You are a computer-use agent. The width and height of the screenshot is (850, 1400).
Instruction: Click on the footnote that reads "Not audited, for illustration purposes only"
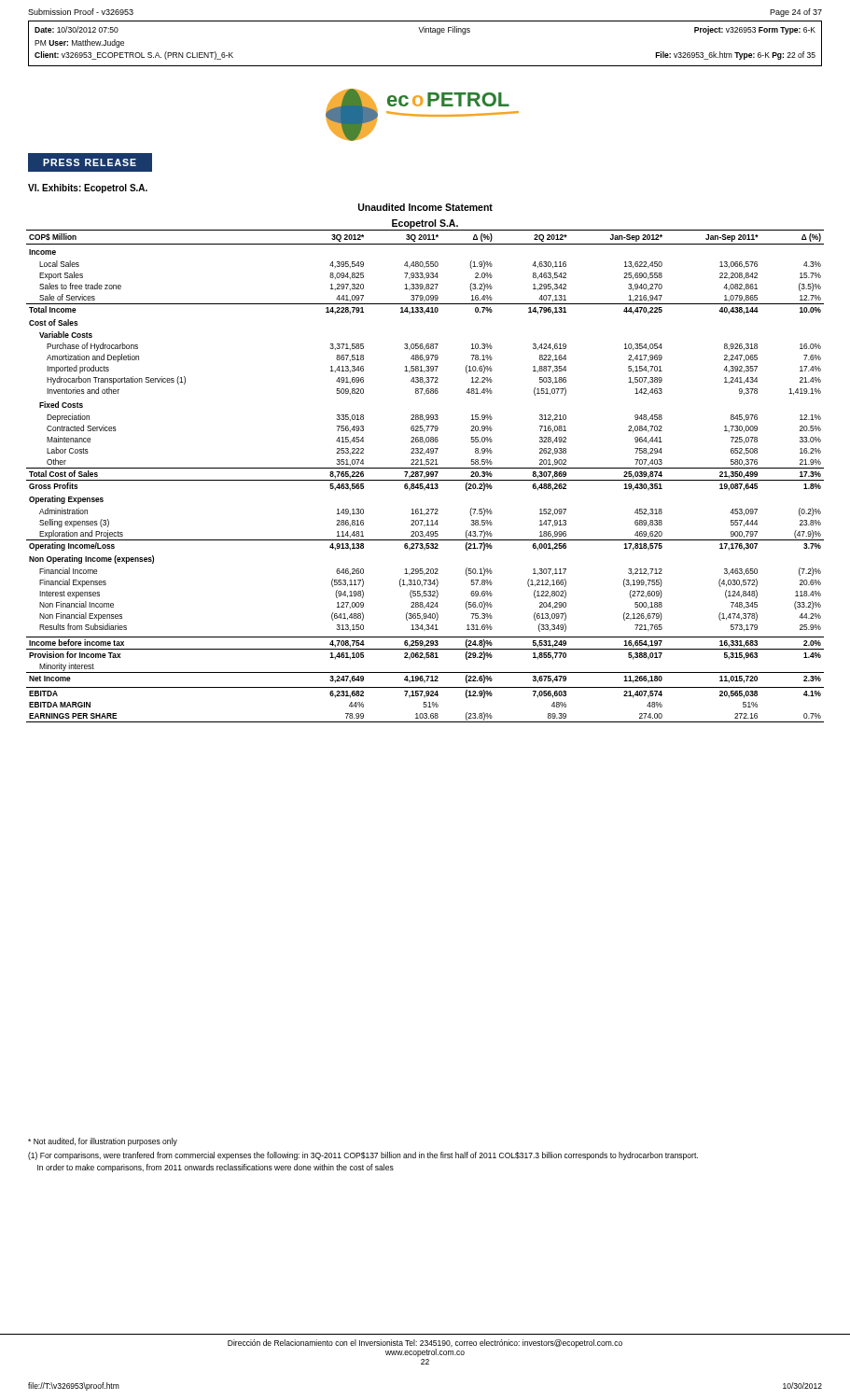tap(102, 1141)
